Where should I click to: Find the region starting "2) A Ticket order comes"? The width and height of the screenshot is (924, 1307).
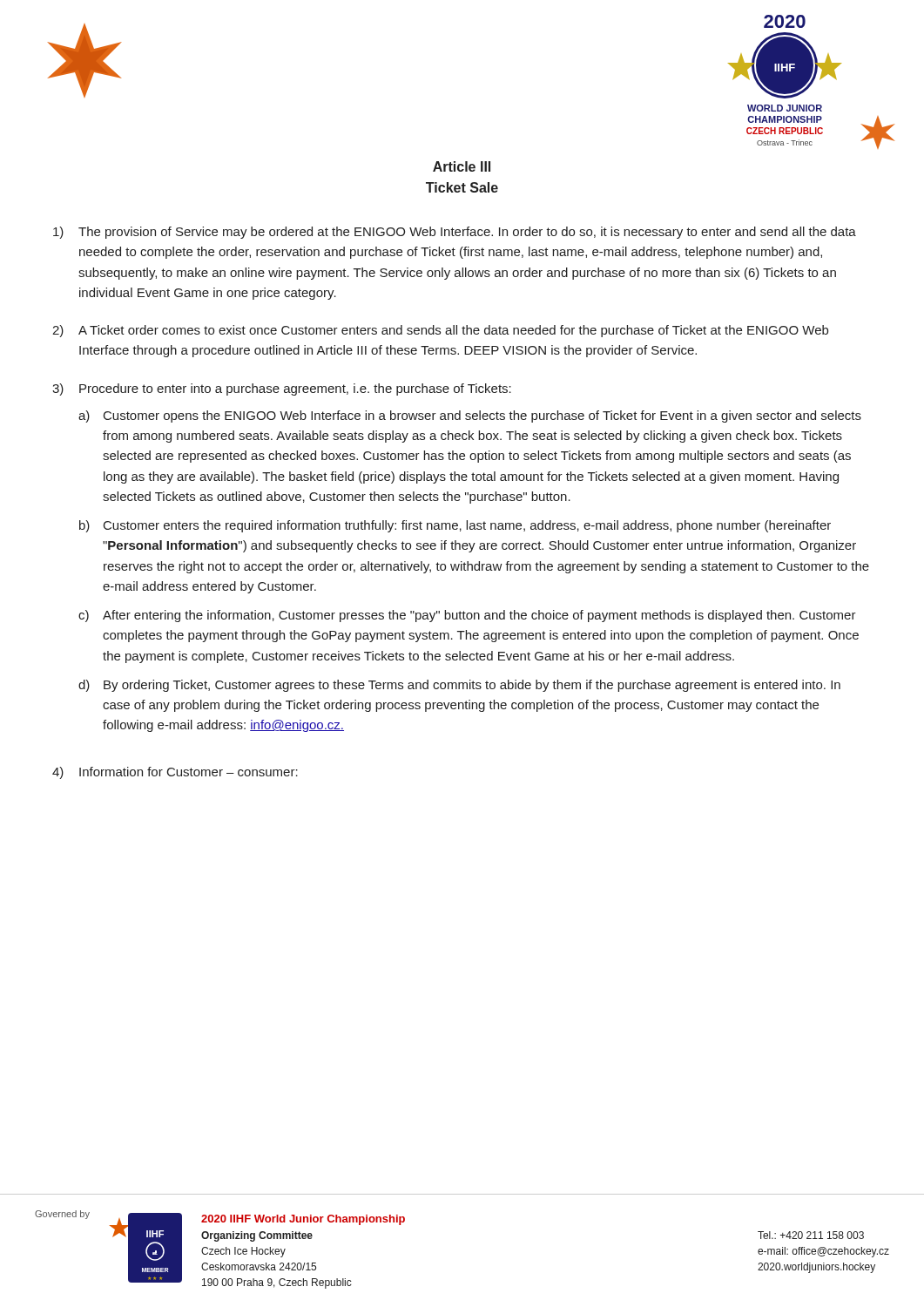(462, 340)
